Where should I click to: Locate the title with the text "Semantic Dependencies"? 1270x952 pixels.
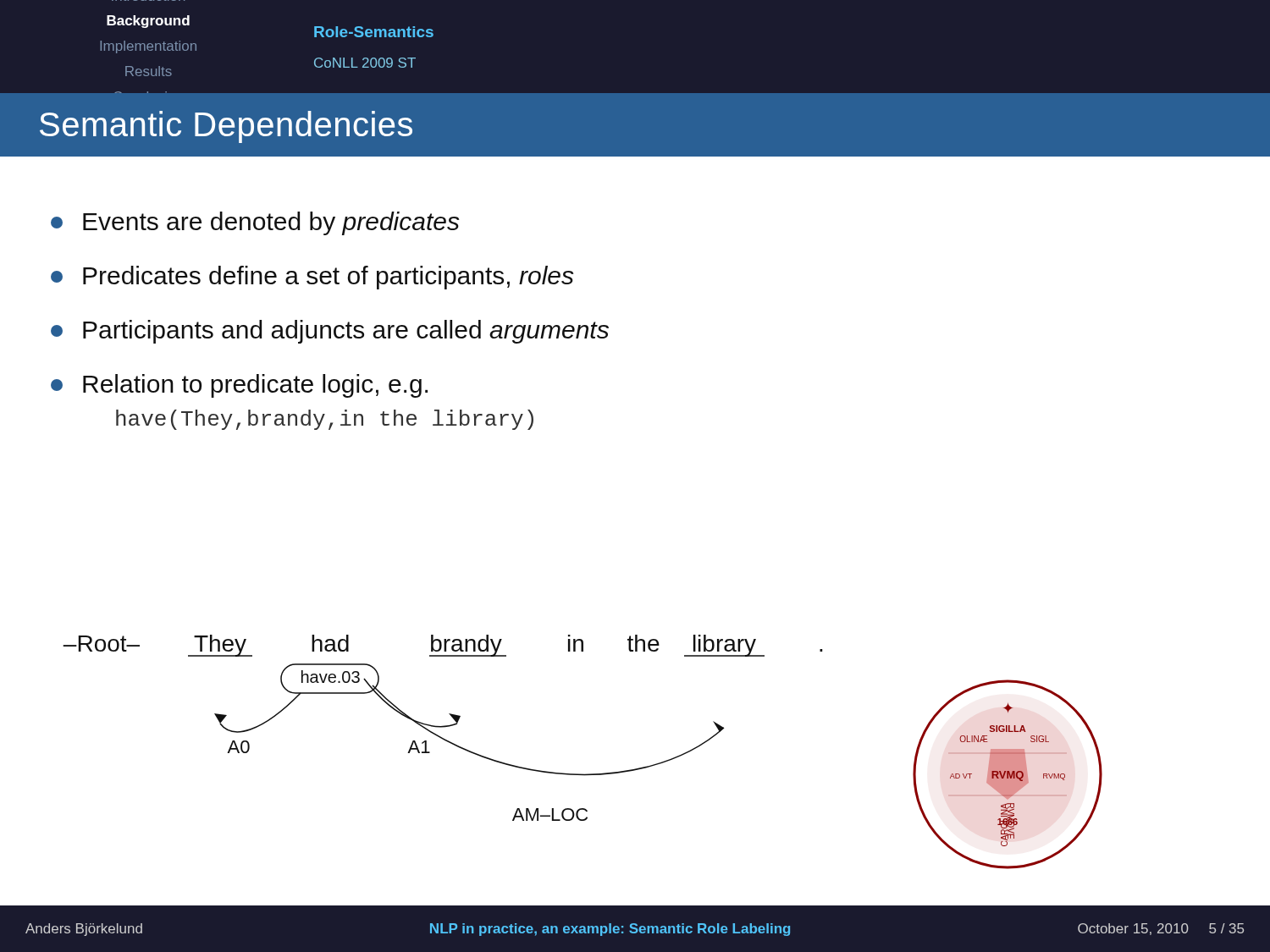(226, 125)
